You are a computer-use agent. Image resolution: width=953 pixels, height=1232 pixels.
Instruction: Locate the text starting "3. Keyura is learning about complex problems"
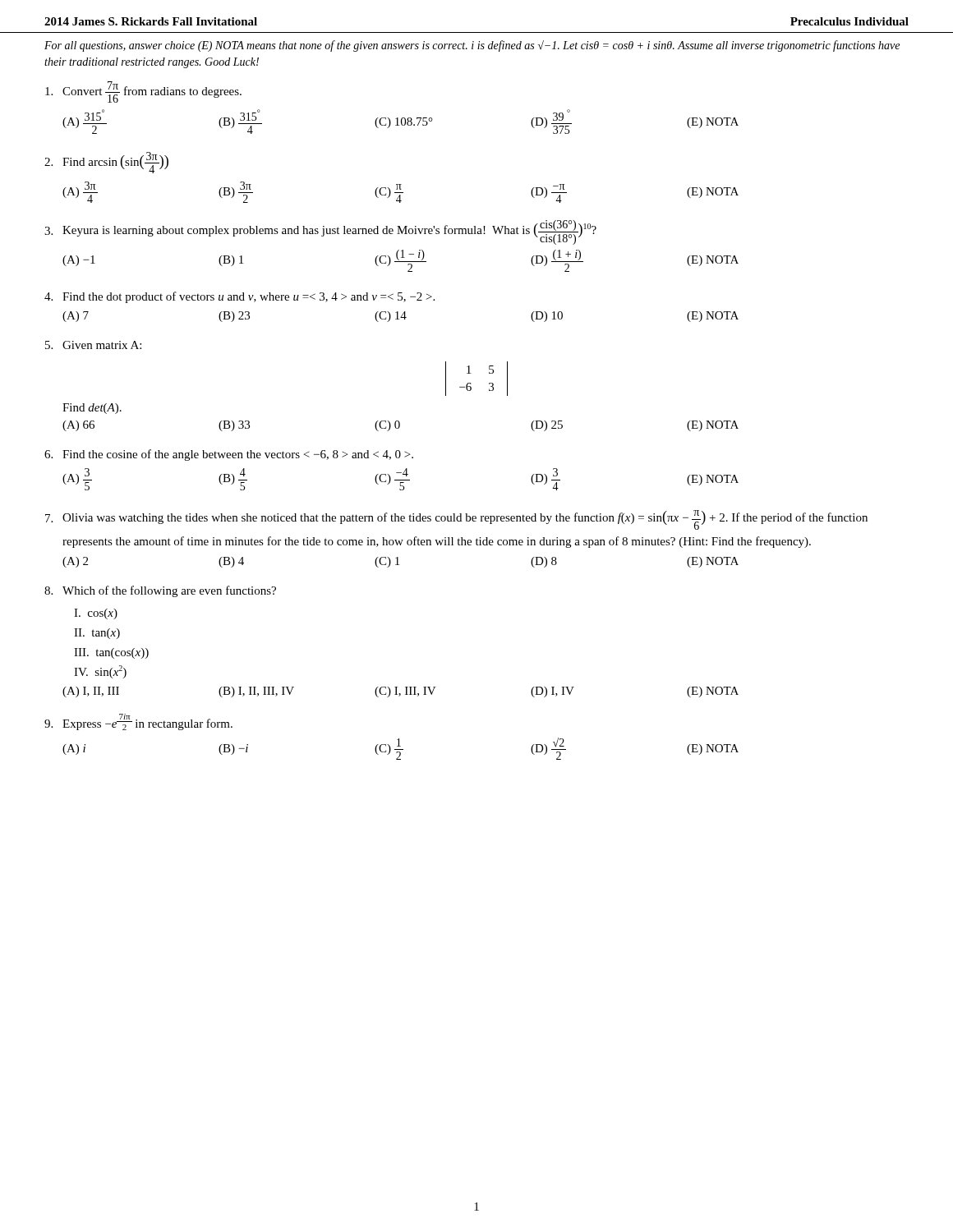[x=476, y=247]
